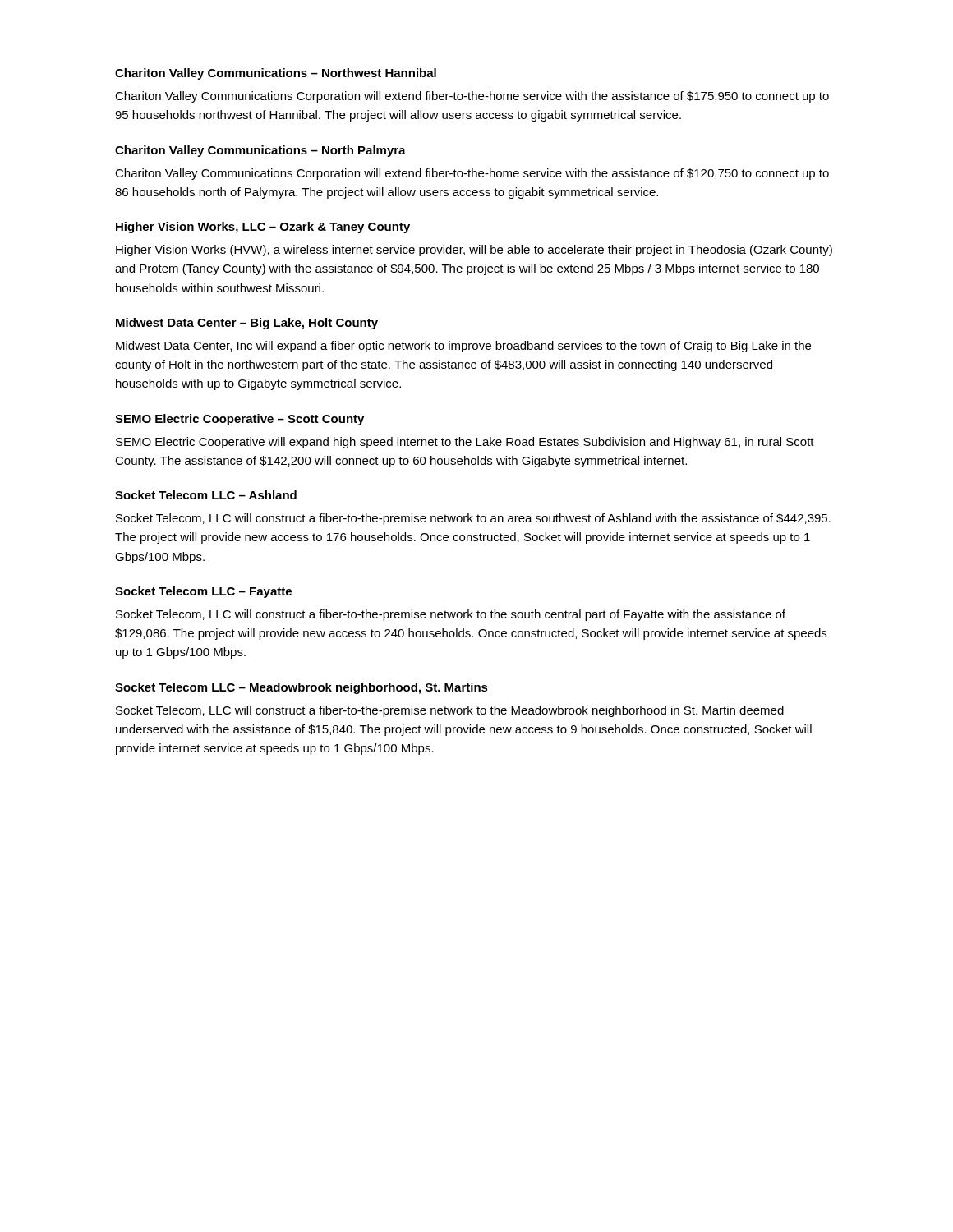The height and width of the screenshot is (1232, 953).
Task: Where does it say "Socket Telecom LLC – Ashland"?
Action: 206,495
